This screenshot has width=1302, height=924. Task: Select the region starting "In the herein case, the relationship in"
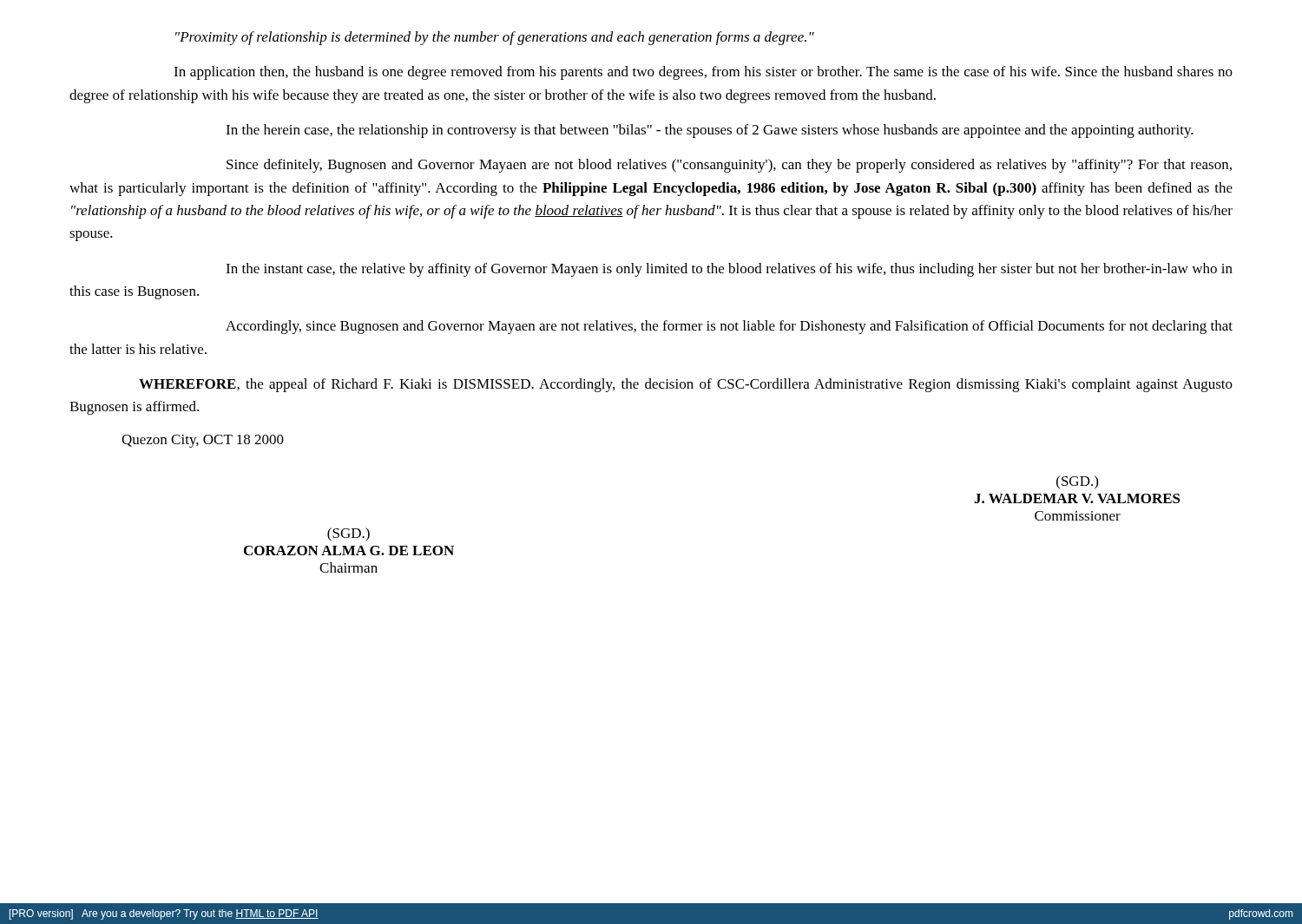point(710,130)
